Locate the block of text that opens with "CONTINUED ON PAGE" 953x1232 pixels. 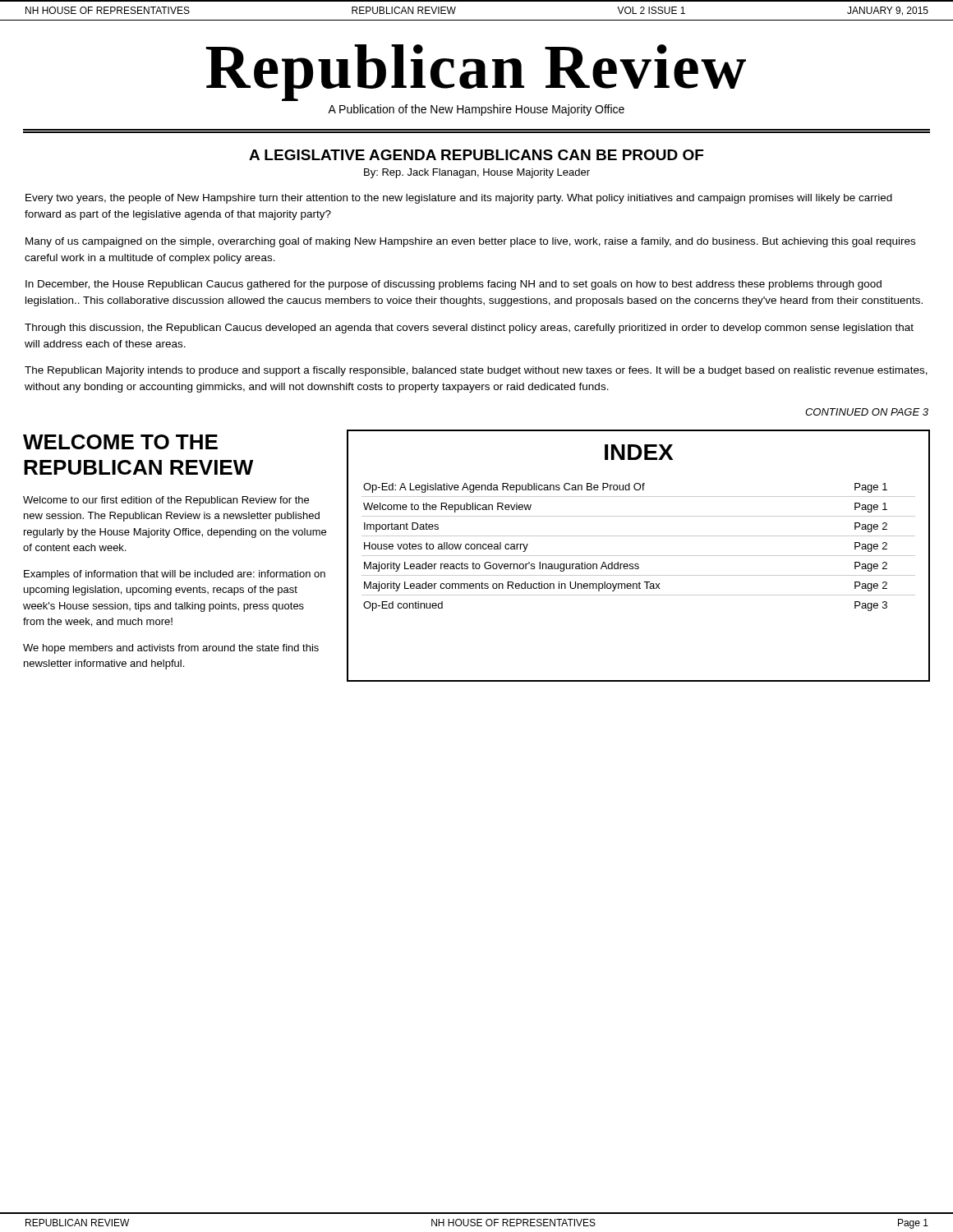pos(867,411)
